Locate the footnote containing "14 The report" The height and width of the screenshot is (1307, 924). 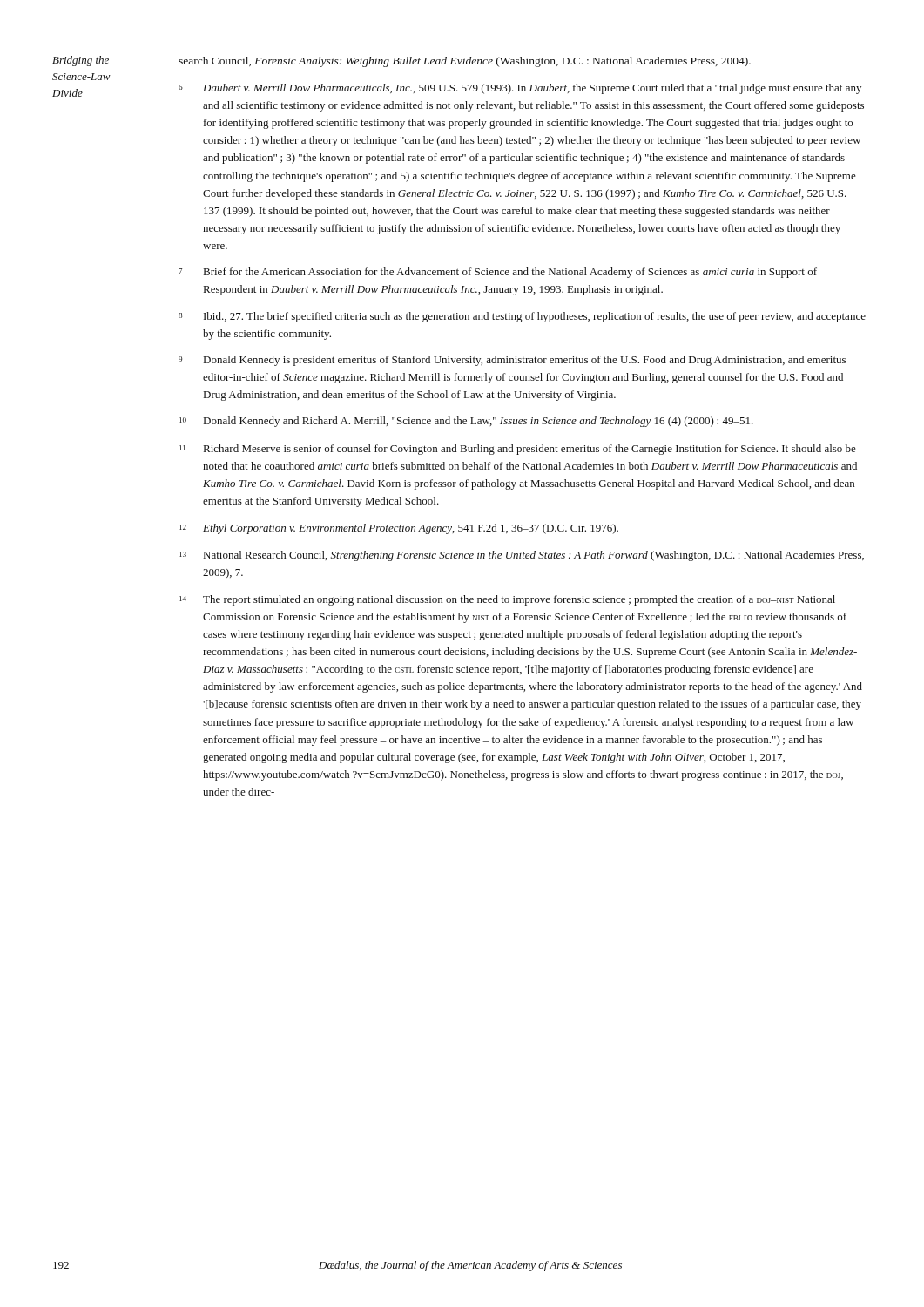tap(523, 696)
